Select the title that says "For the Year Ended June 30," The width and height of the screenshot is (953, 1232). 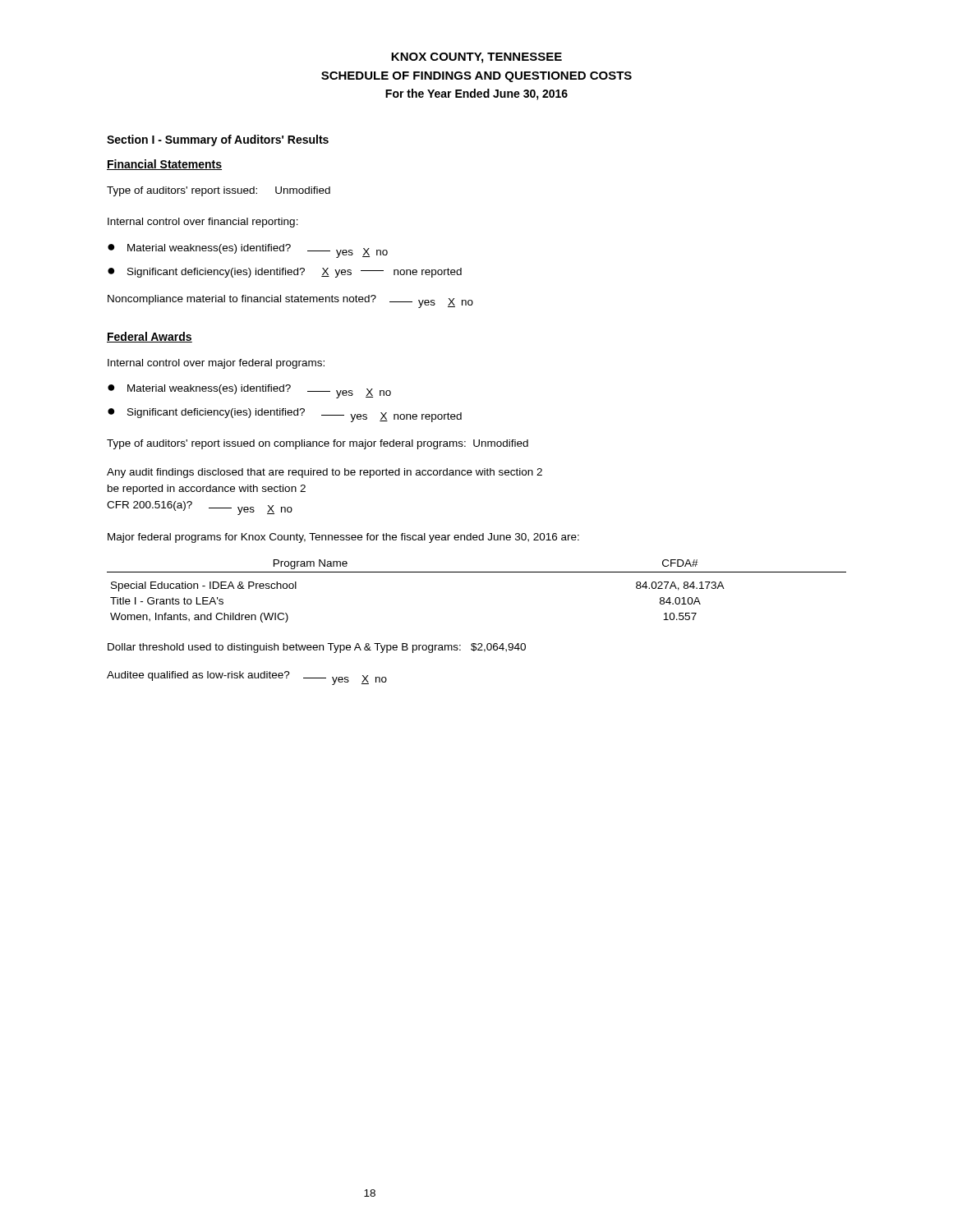click(x=476, y=94)
